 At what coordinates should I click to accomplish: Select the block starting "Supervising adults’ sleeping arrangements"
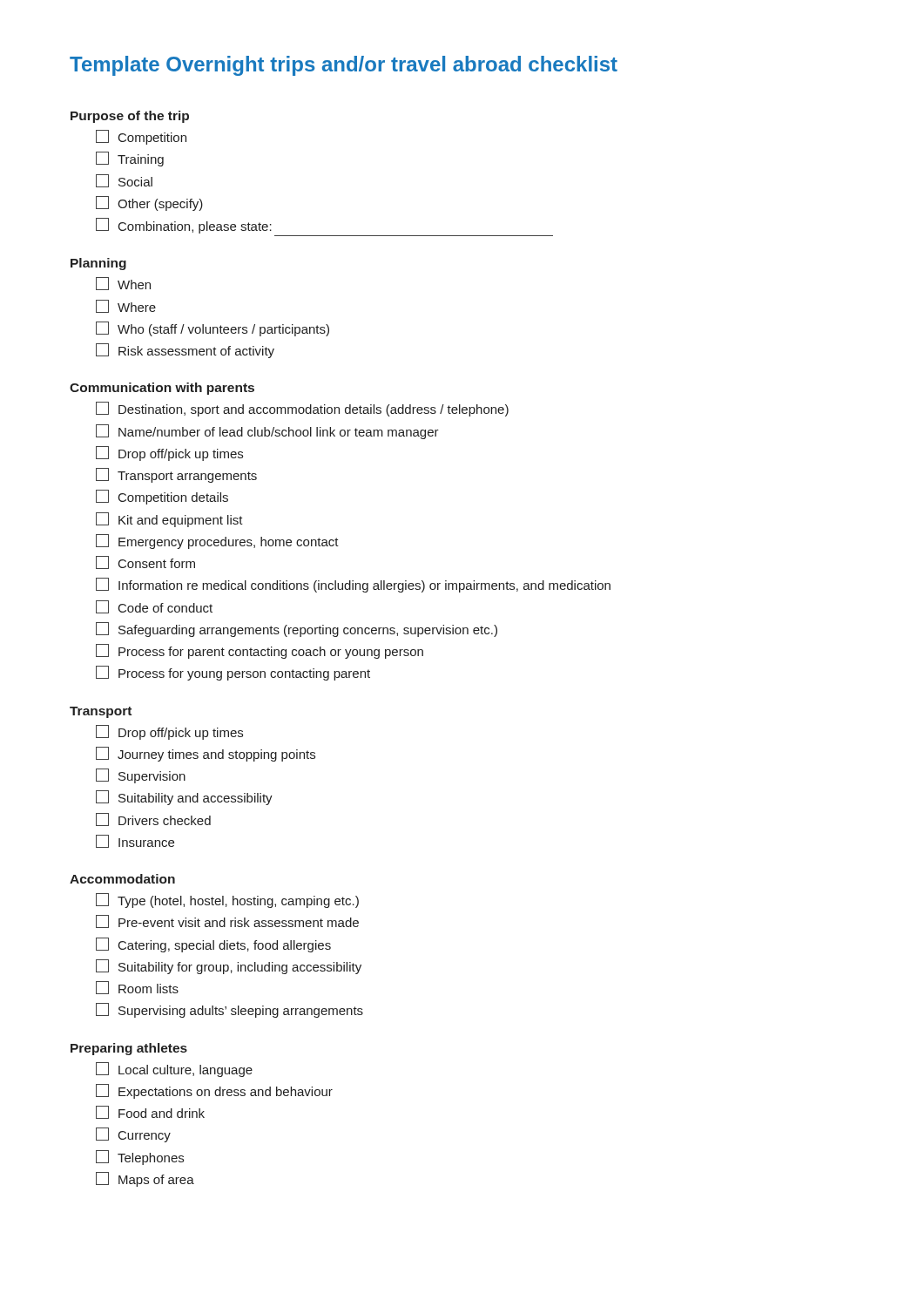pyautogui.click(x=229, y=1010)
